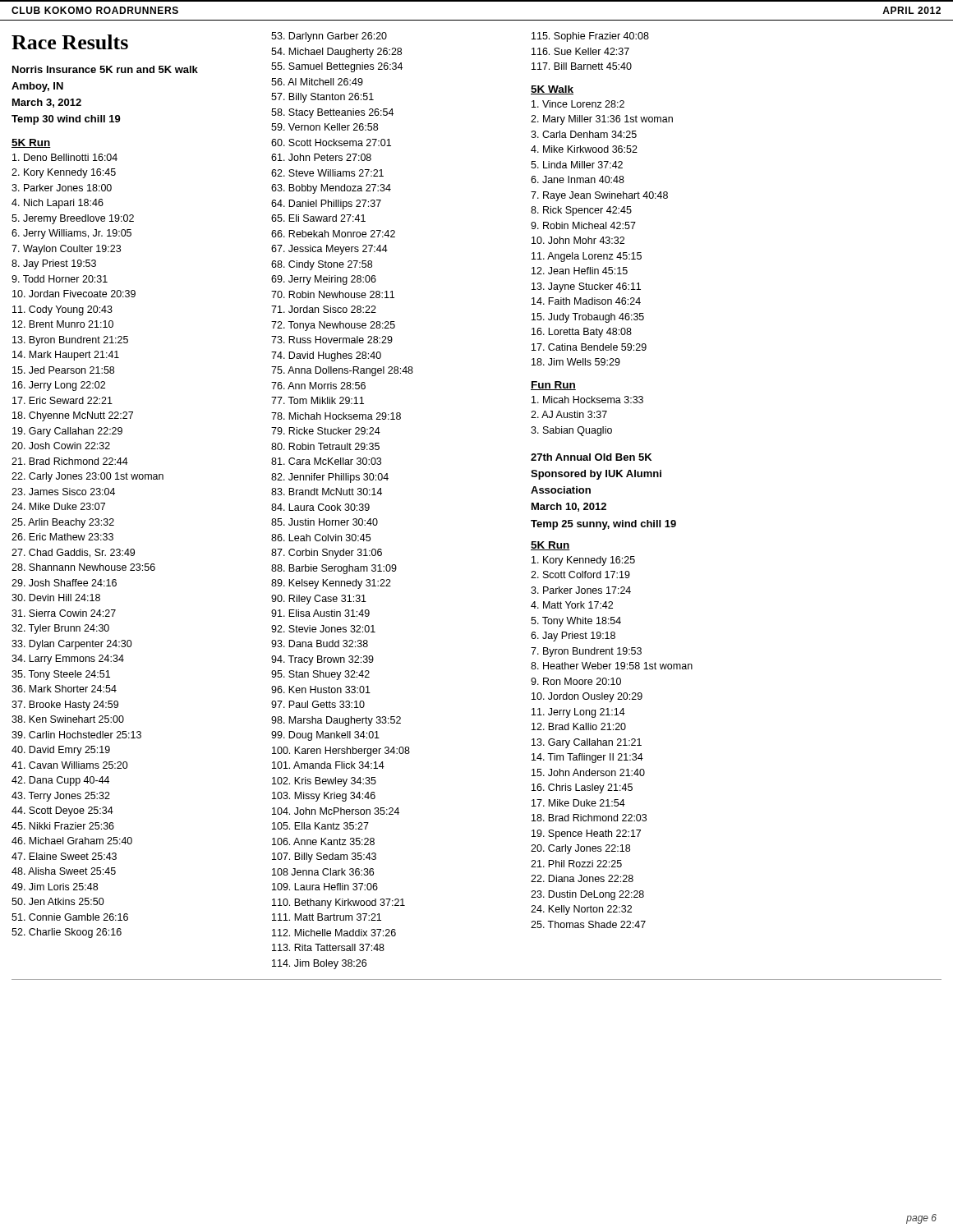Navigate to the region starting "18. Jim Wells"

tap(575, 362)
